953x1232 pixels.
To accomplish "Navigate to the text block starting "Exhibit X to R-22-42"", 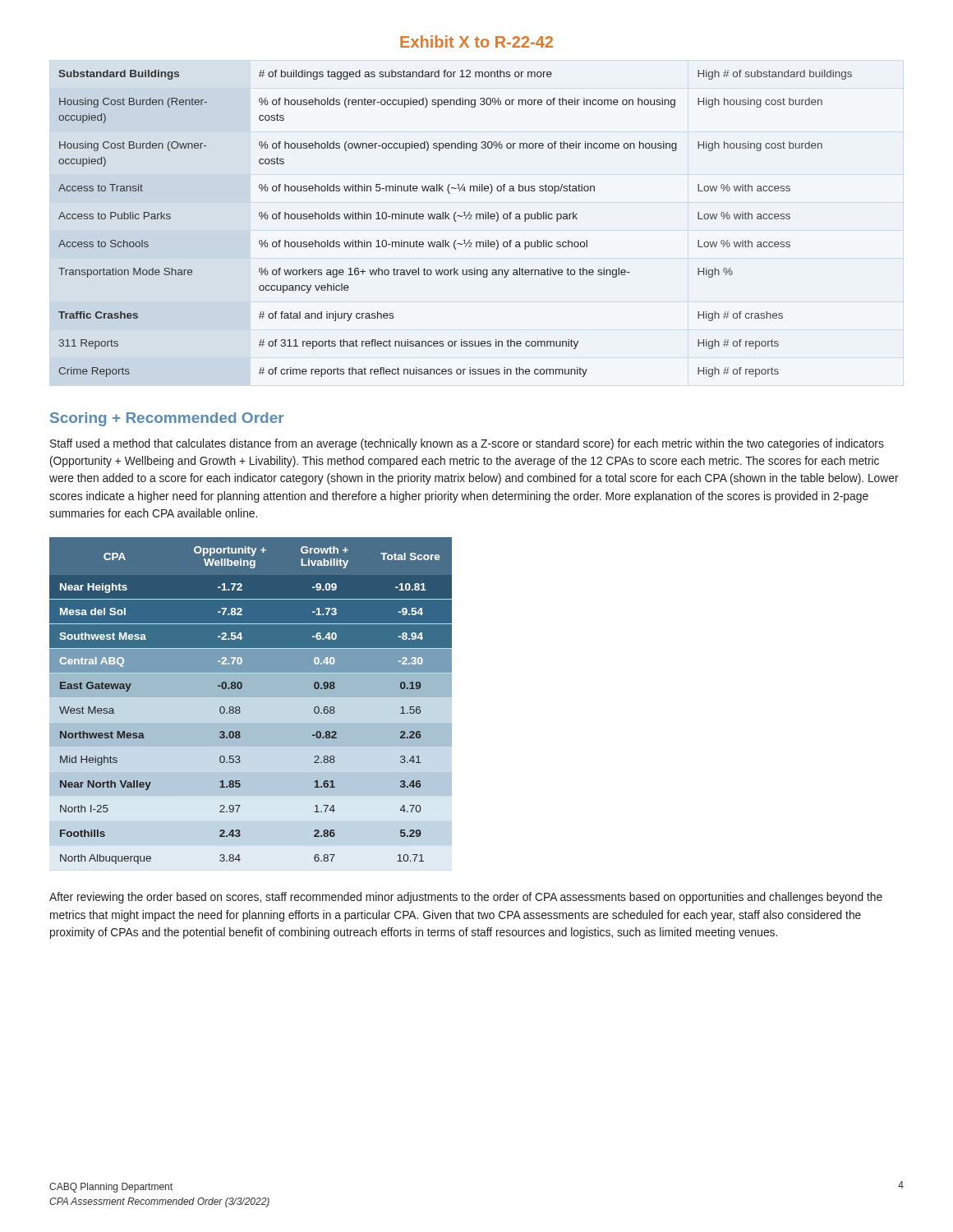I will tap(476, 42).
